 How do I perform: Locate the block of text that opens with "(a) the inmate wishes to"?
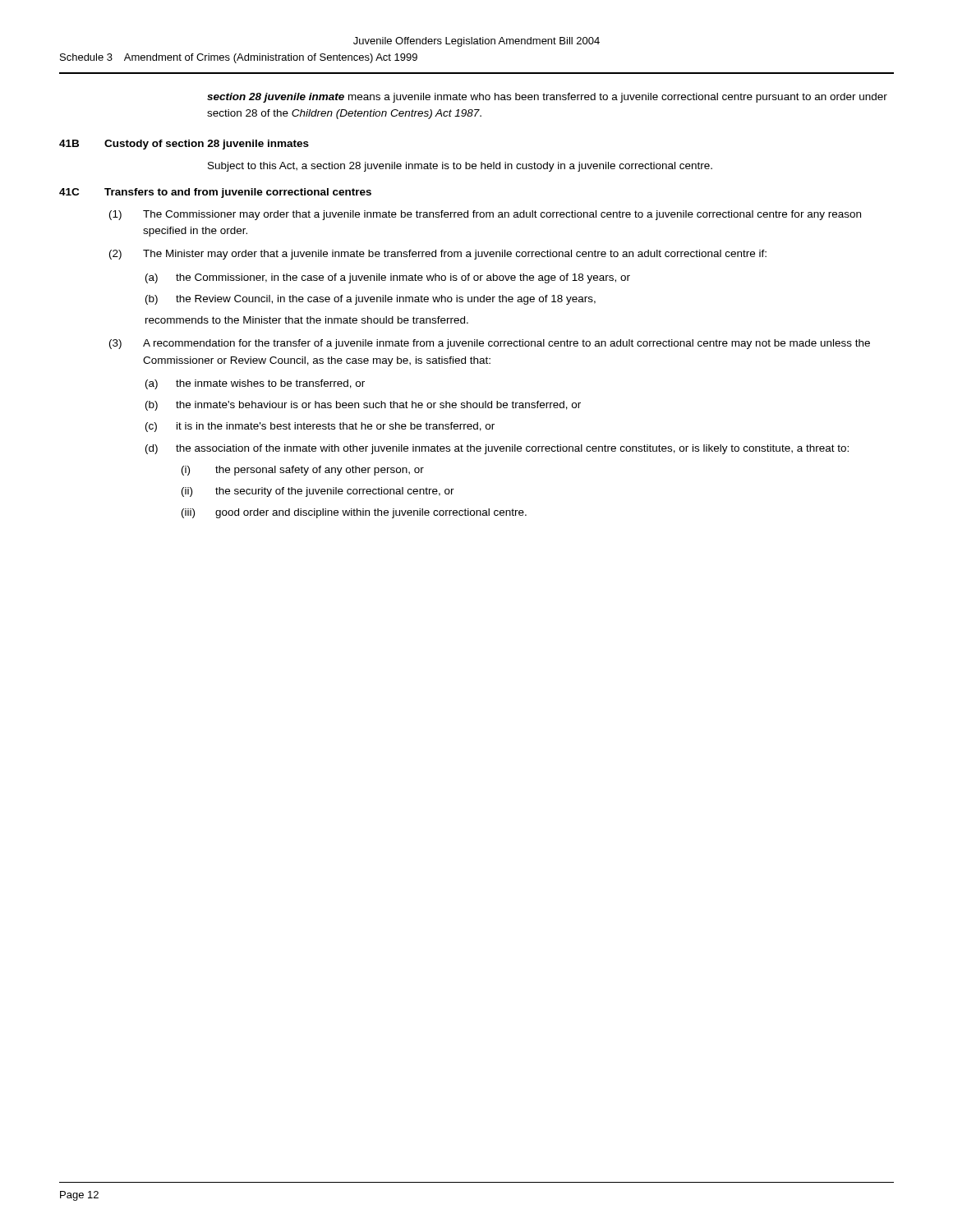point(255,384)
